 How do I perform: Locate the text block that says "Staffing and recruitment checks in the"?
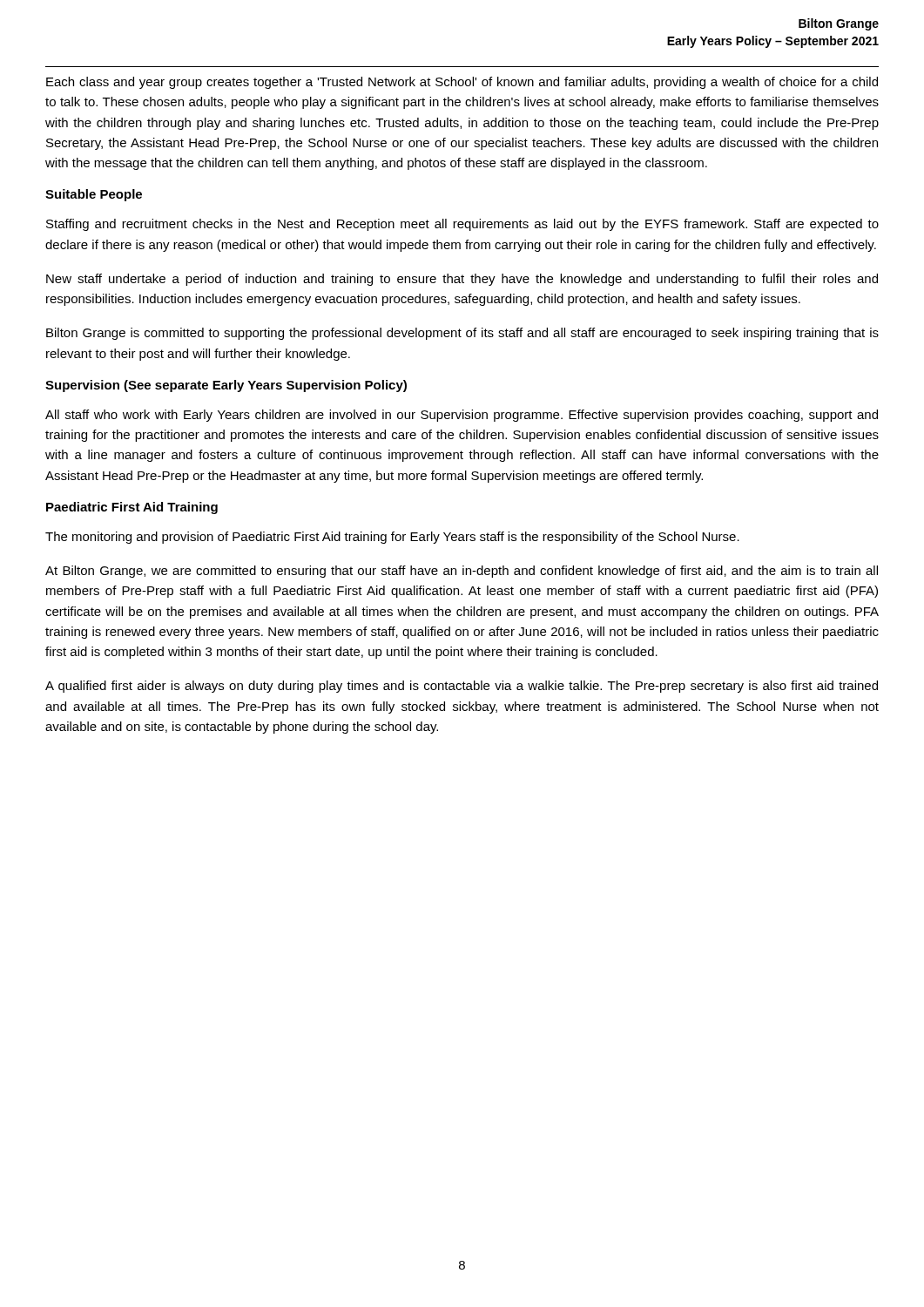coord(462,234)
